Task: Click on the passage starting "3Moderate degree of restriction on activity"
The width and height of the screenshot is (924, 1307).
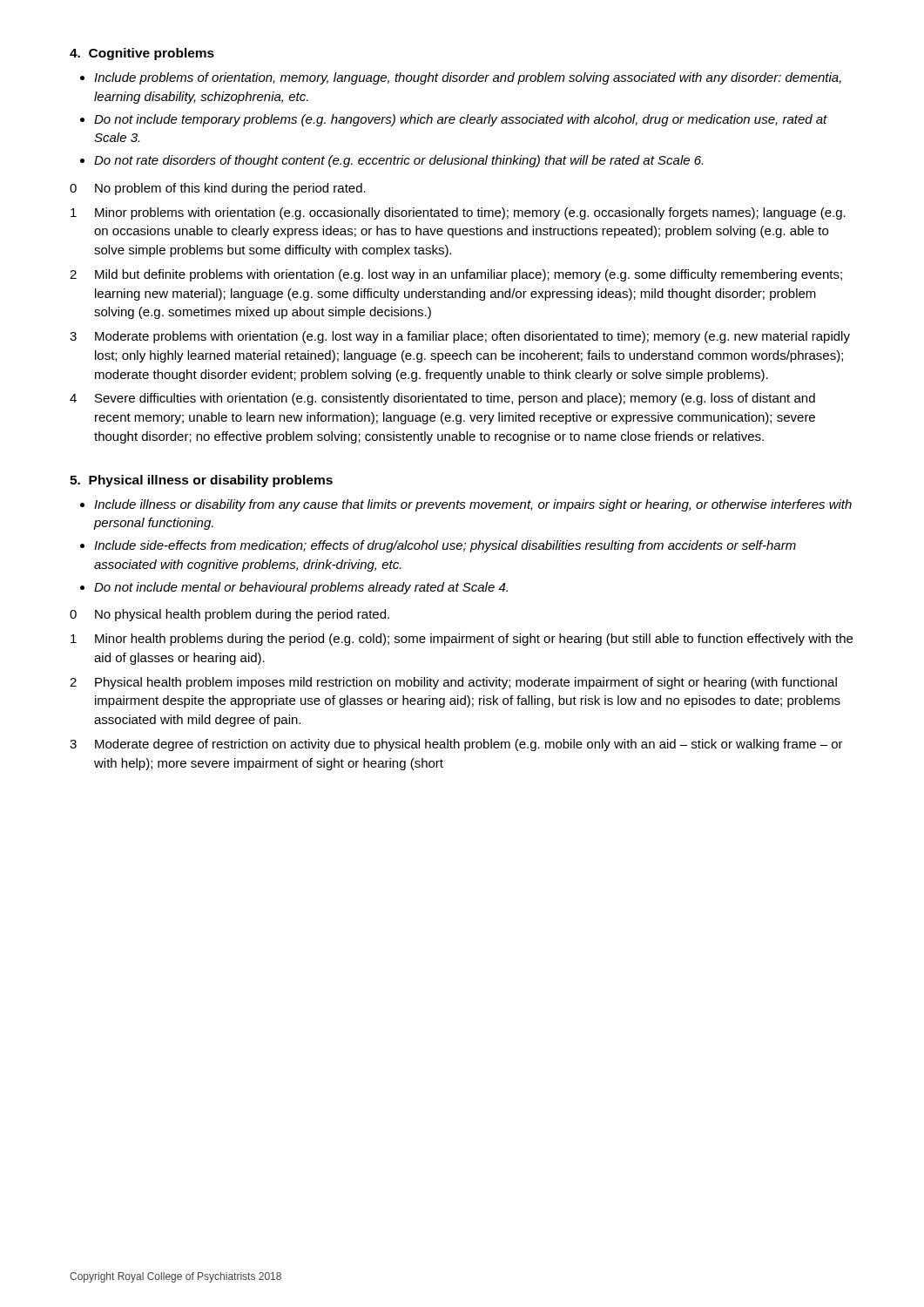Action: [462, 753]
